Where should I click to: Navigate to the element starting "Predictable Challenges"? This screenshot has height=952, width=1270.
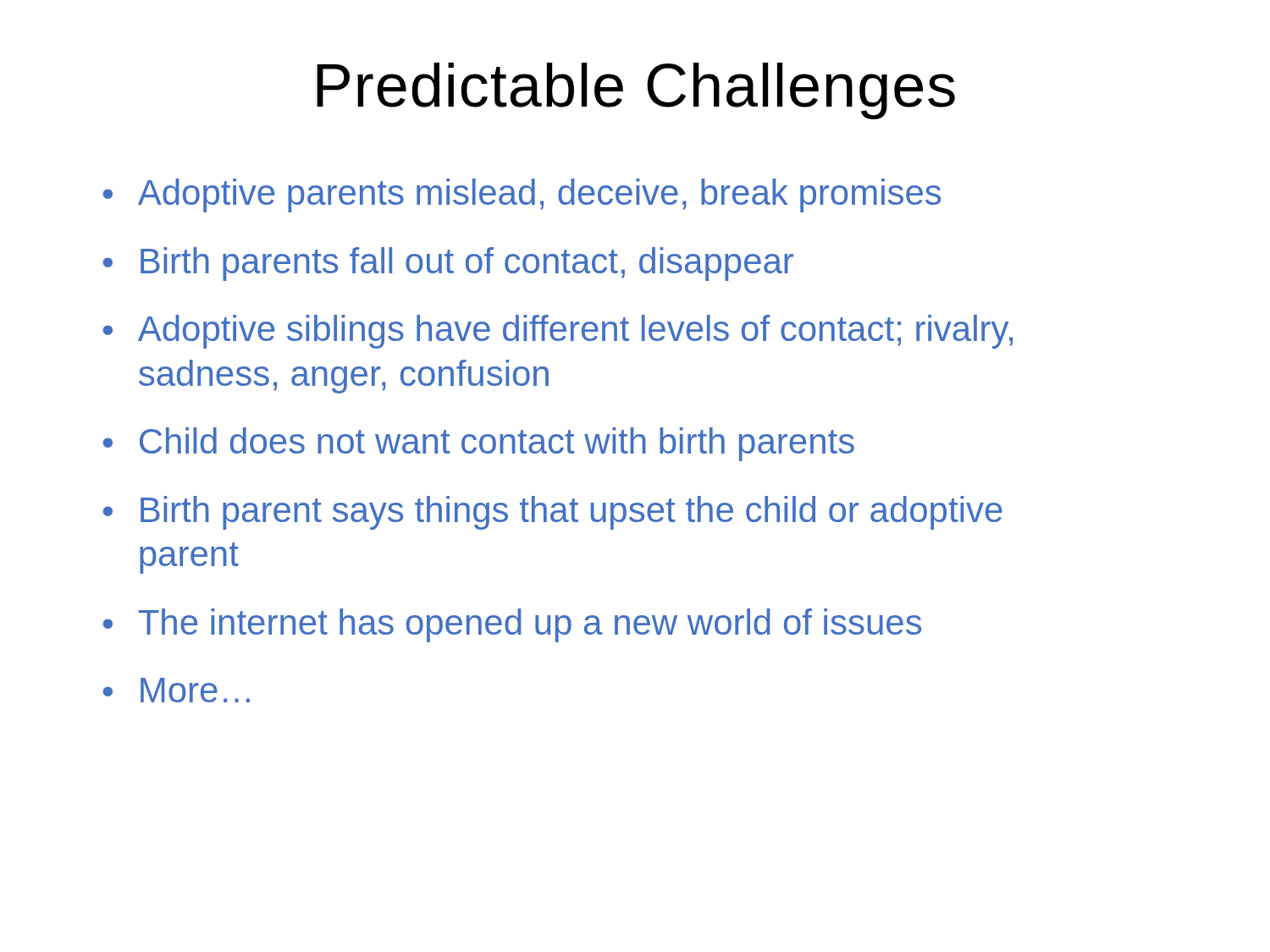coord(635,85)
